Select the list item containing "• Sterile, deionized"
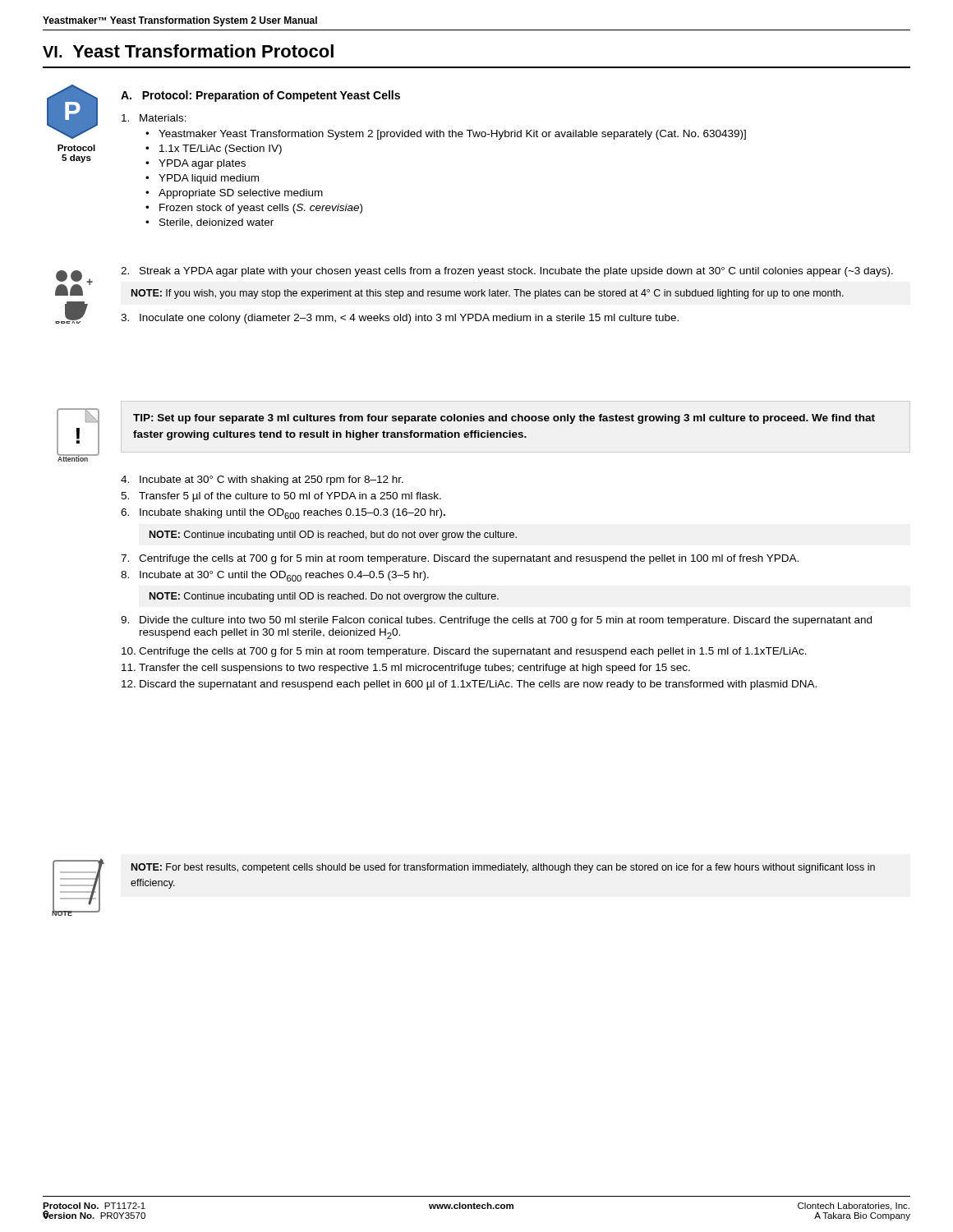Screen dimensions: 1232x953 [x=210, y=222]
